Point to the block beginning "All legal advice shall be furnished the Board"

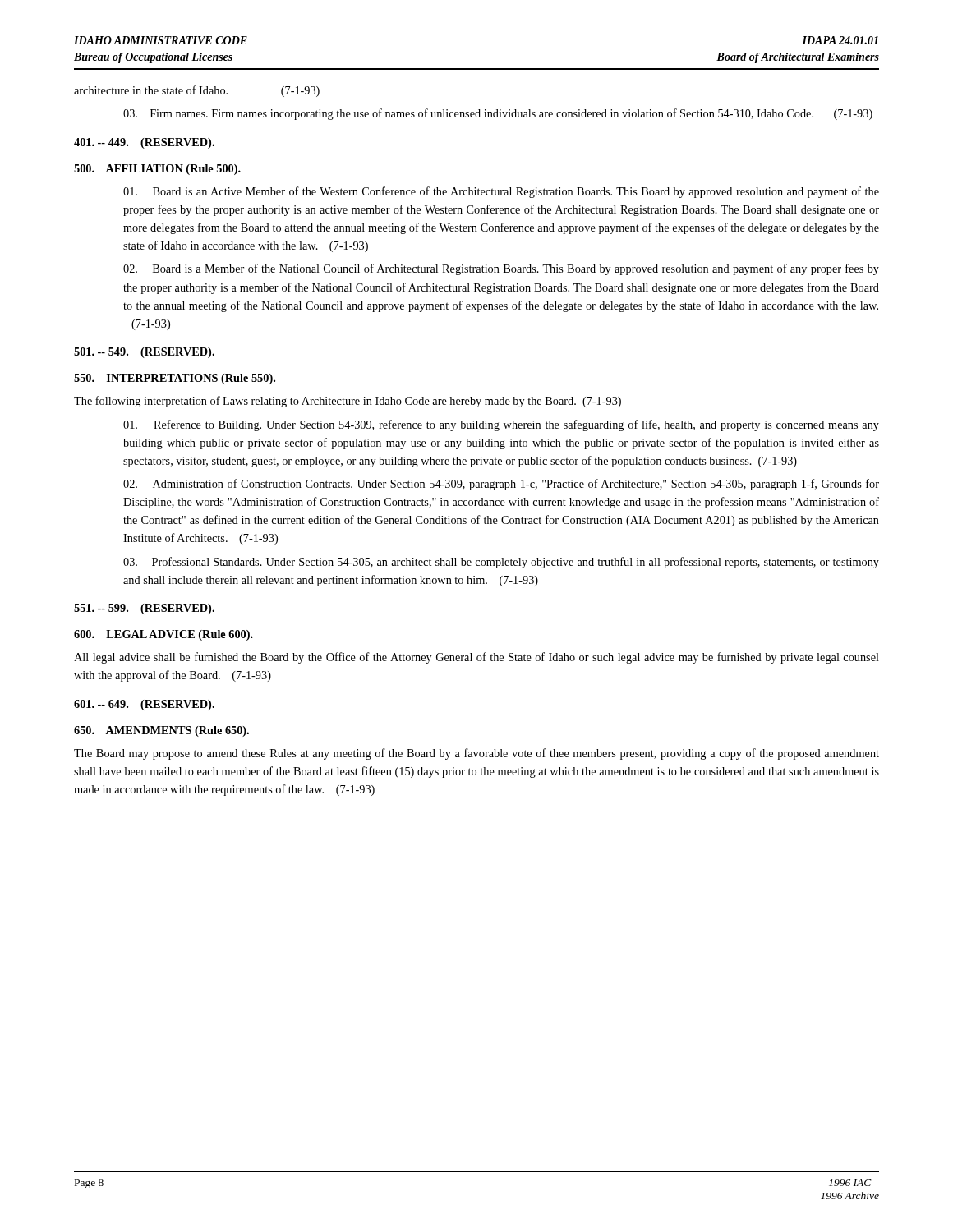476,666
